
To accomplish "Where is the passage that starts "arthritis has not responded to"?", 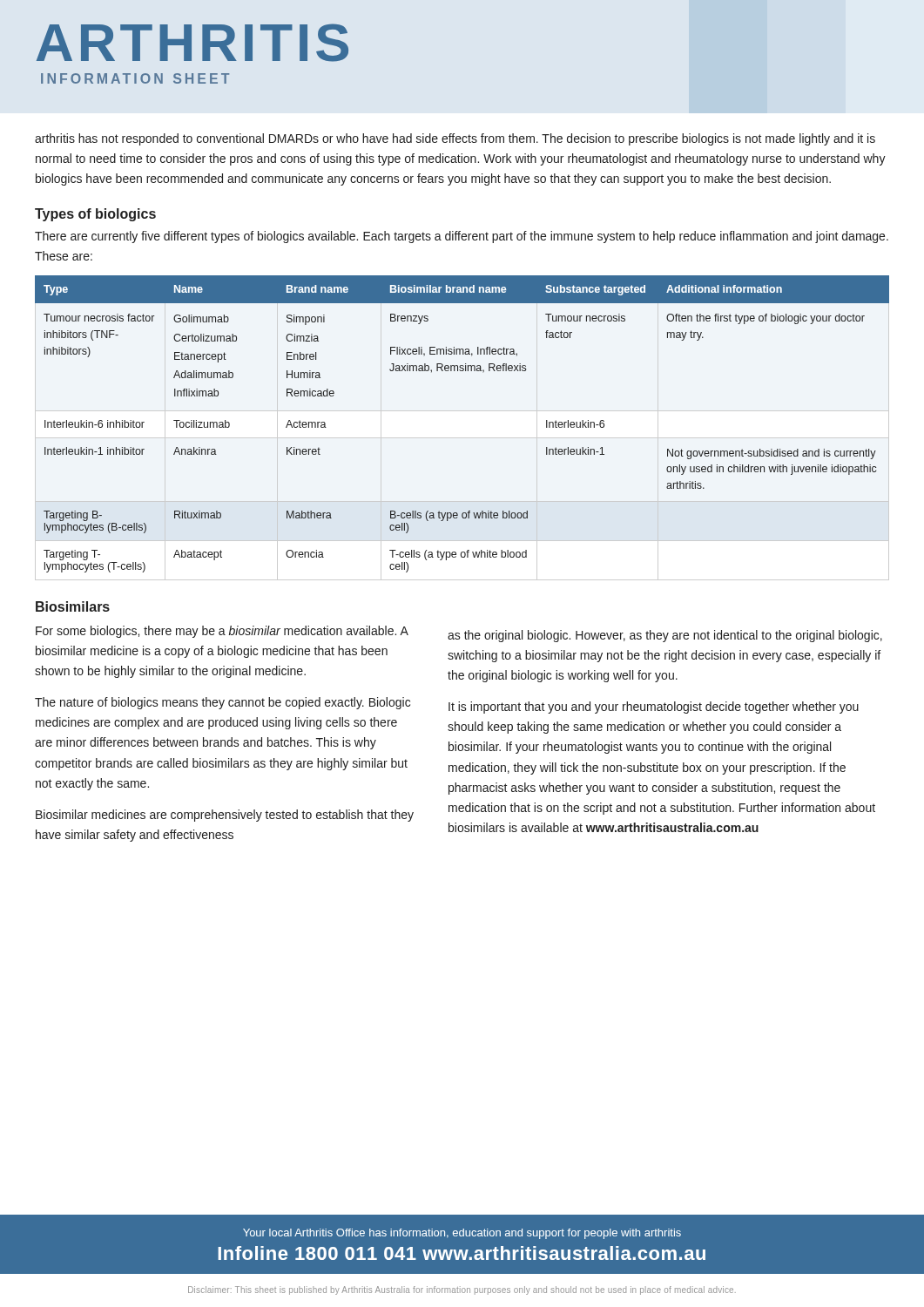I will 460,159.
